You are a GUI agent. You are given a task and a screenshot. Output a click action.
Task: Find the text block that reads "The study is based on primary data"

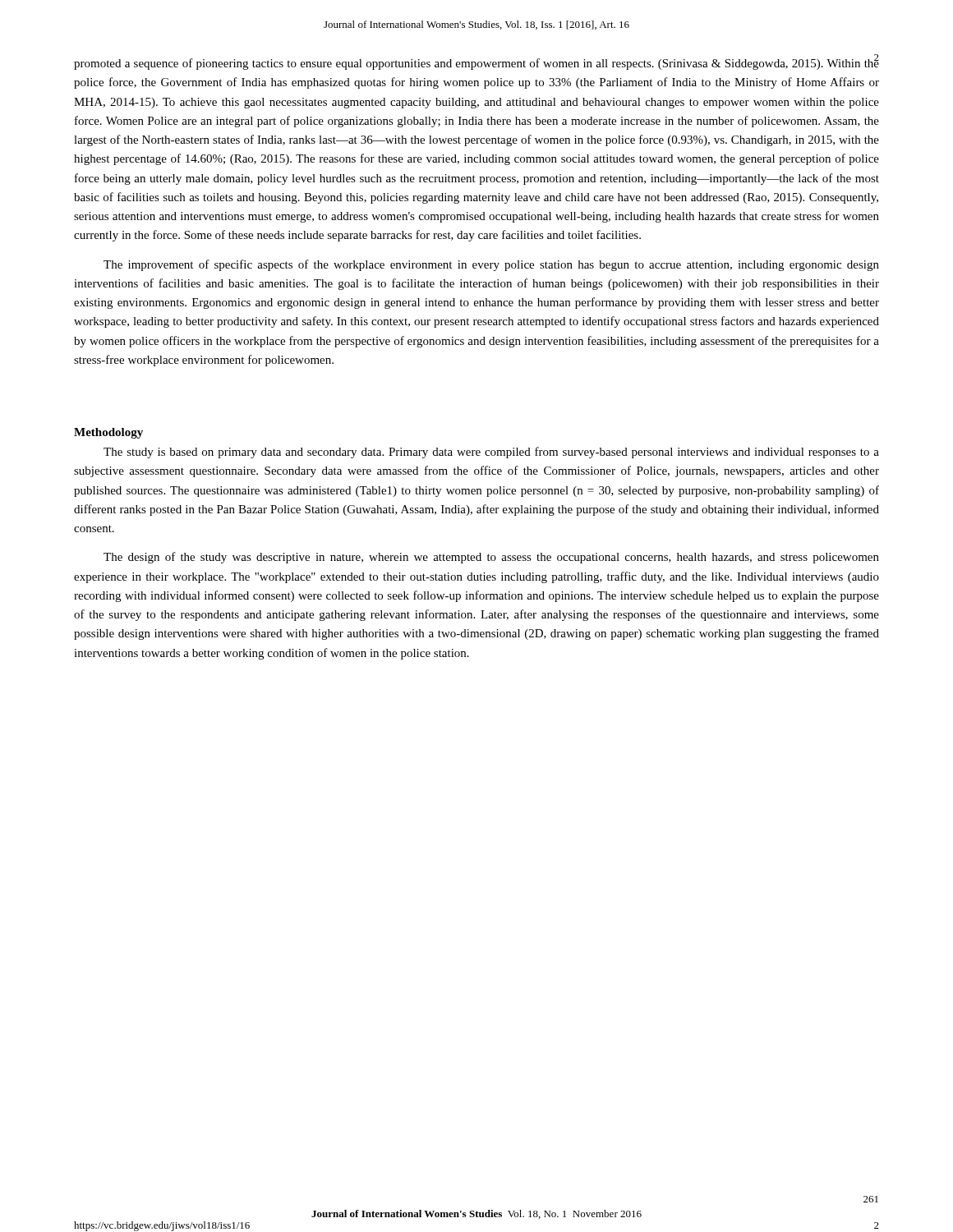(x=476, y=490)
